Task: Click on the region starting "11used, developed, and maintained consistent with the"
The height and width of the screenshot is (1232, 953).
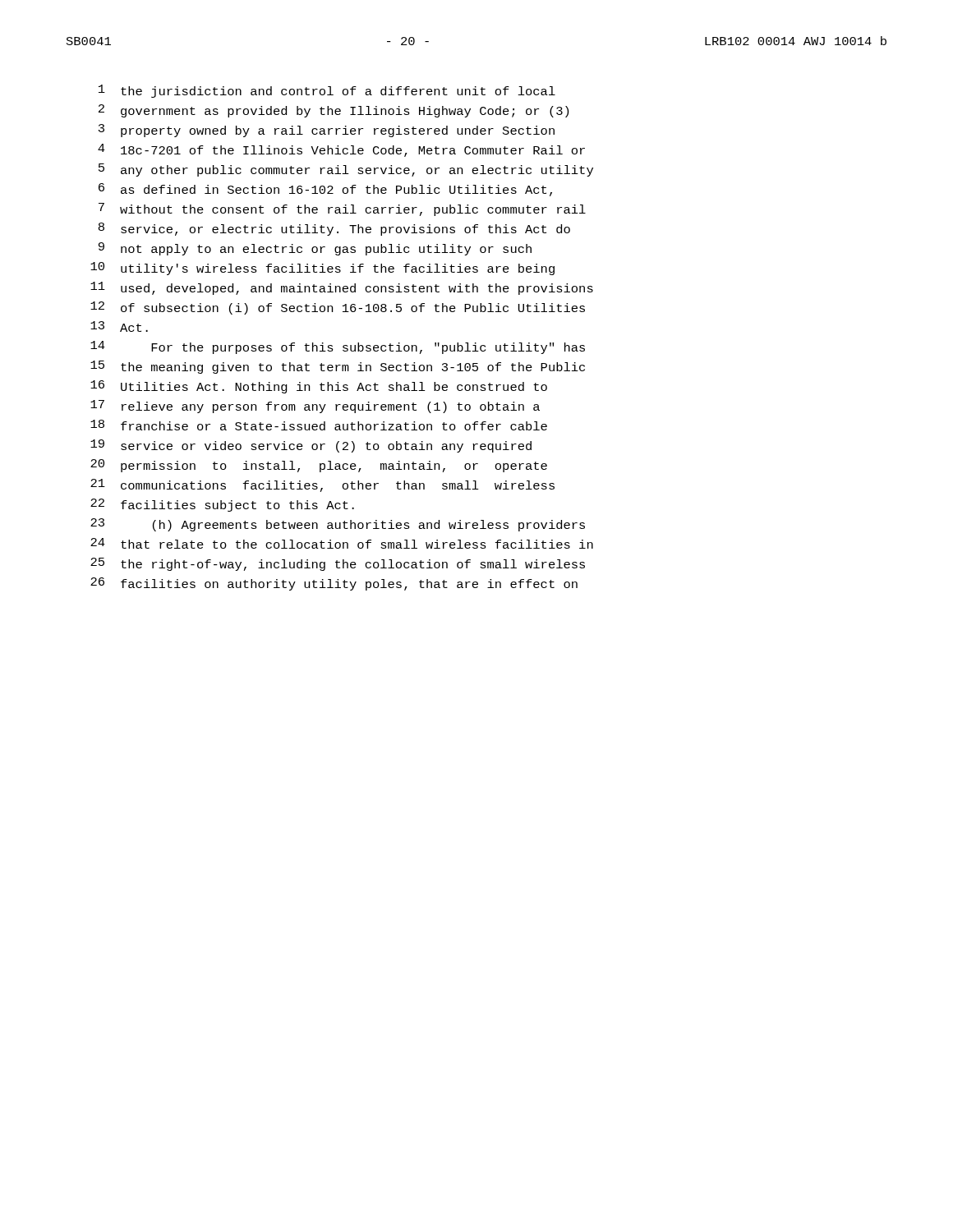Action: (x=476, y=289)
